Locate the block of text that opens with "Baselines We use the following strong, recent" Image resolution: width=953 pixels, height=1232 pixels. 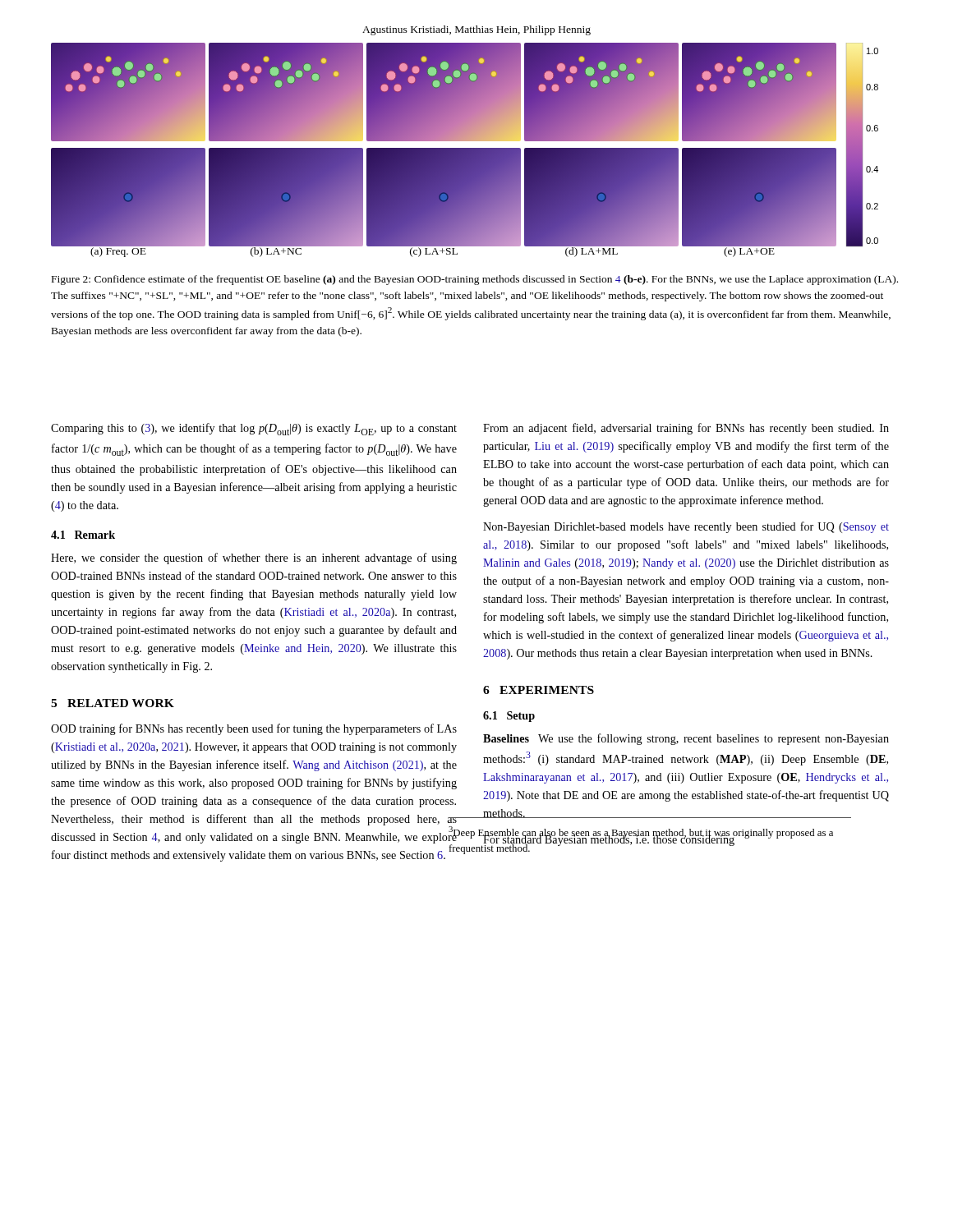pos(686,776)
